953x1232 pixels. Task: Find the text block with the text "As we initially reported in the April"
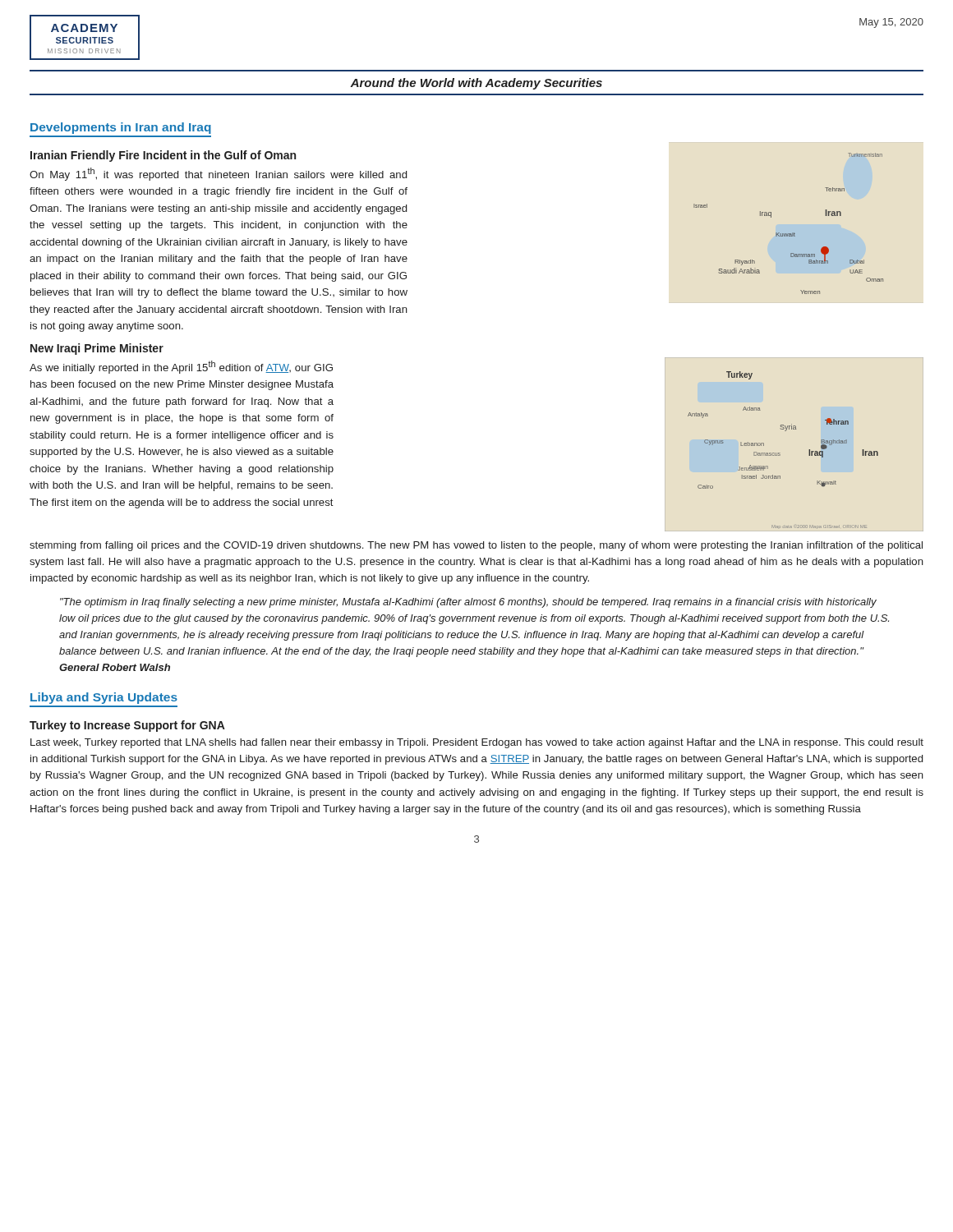pos(182,433)
